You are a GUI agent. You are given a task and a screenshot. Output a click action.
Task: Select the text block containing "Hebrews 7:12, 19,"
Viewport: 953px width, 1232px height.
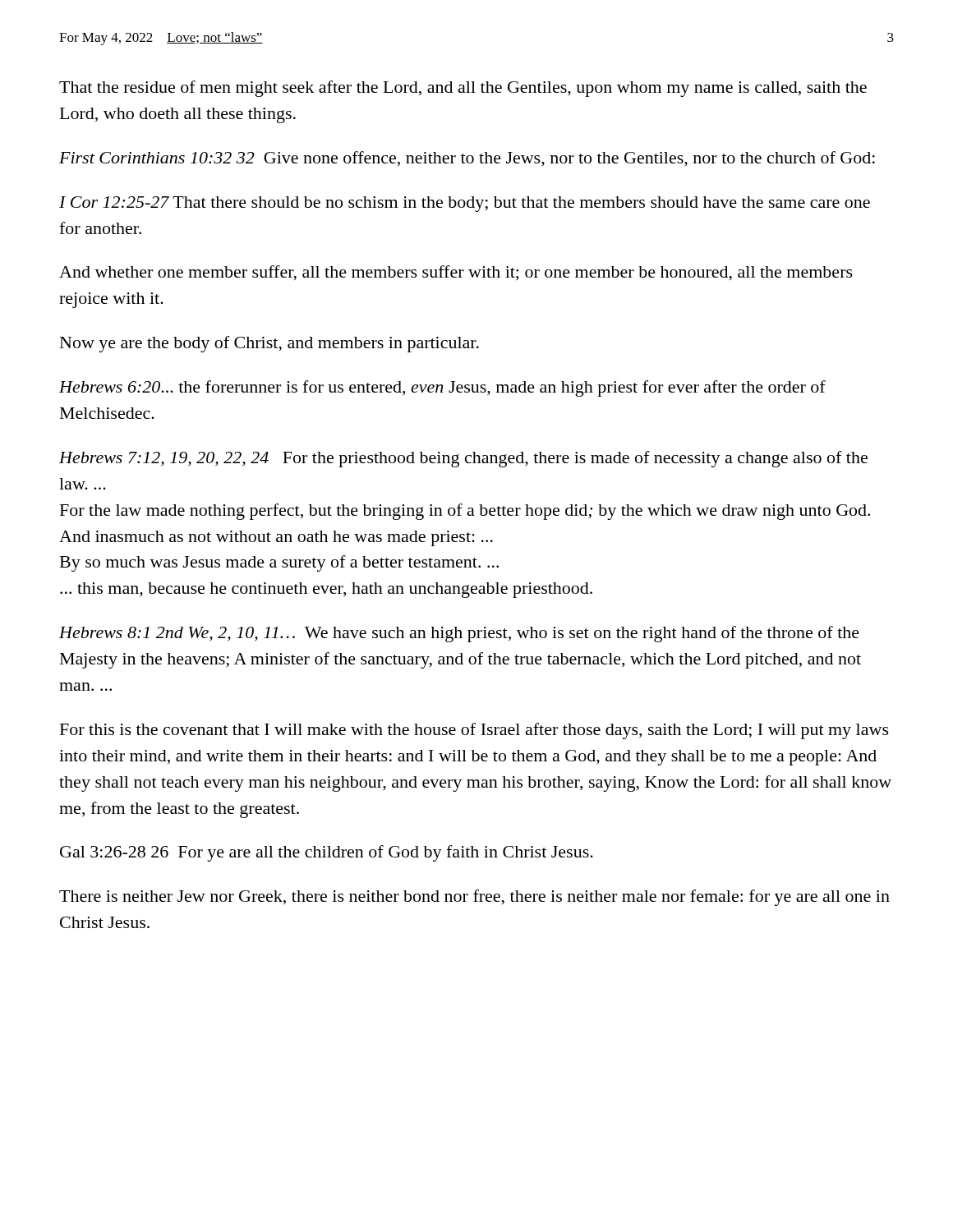pos(465,522)
